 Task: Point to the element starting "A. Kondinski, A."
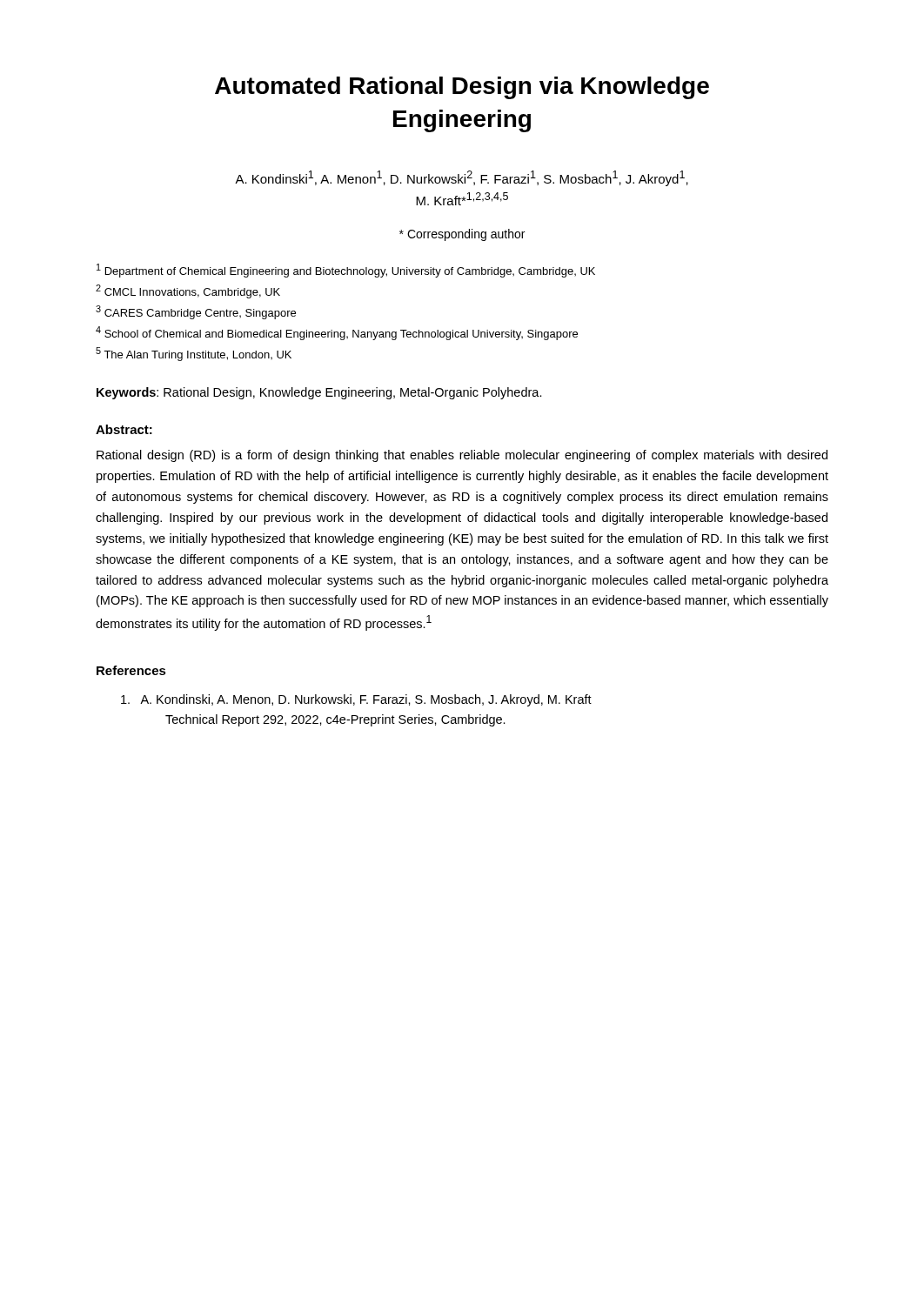(x=356, y=709)
